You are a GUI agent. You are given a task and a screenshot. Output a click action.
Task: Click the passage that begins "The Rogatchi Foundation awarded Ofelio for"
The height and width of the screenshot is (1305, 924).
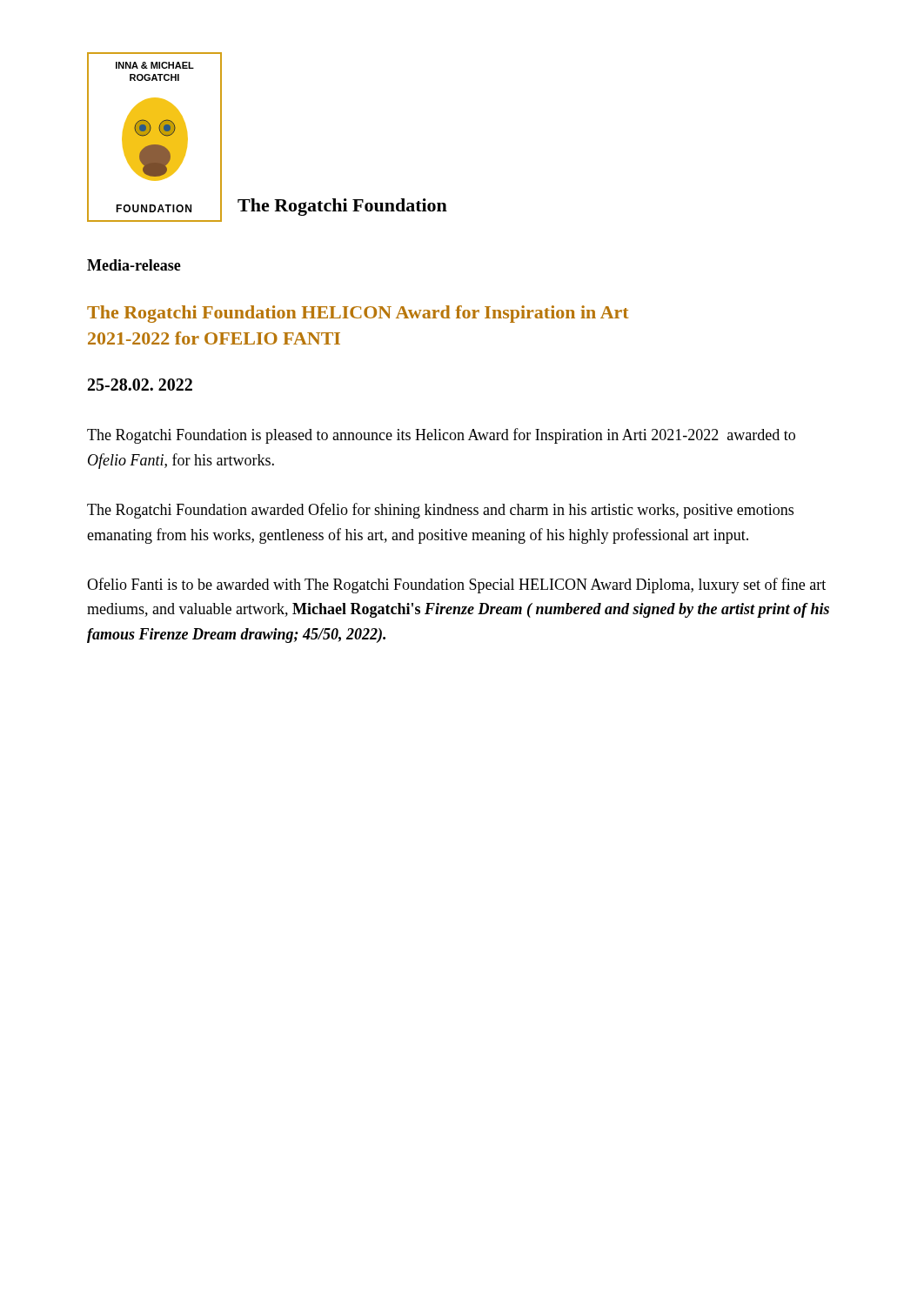pyautogui.click(x=441, y=522)
